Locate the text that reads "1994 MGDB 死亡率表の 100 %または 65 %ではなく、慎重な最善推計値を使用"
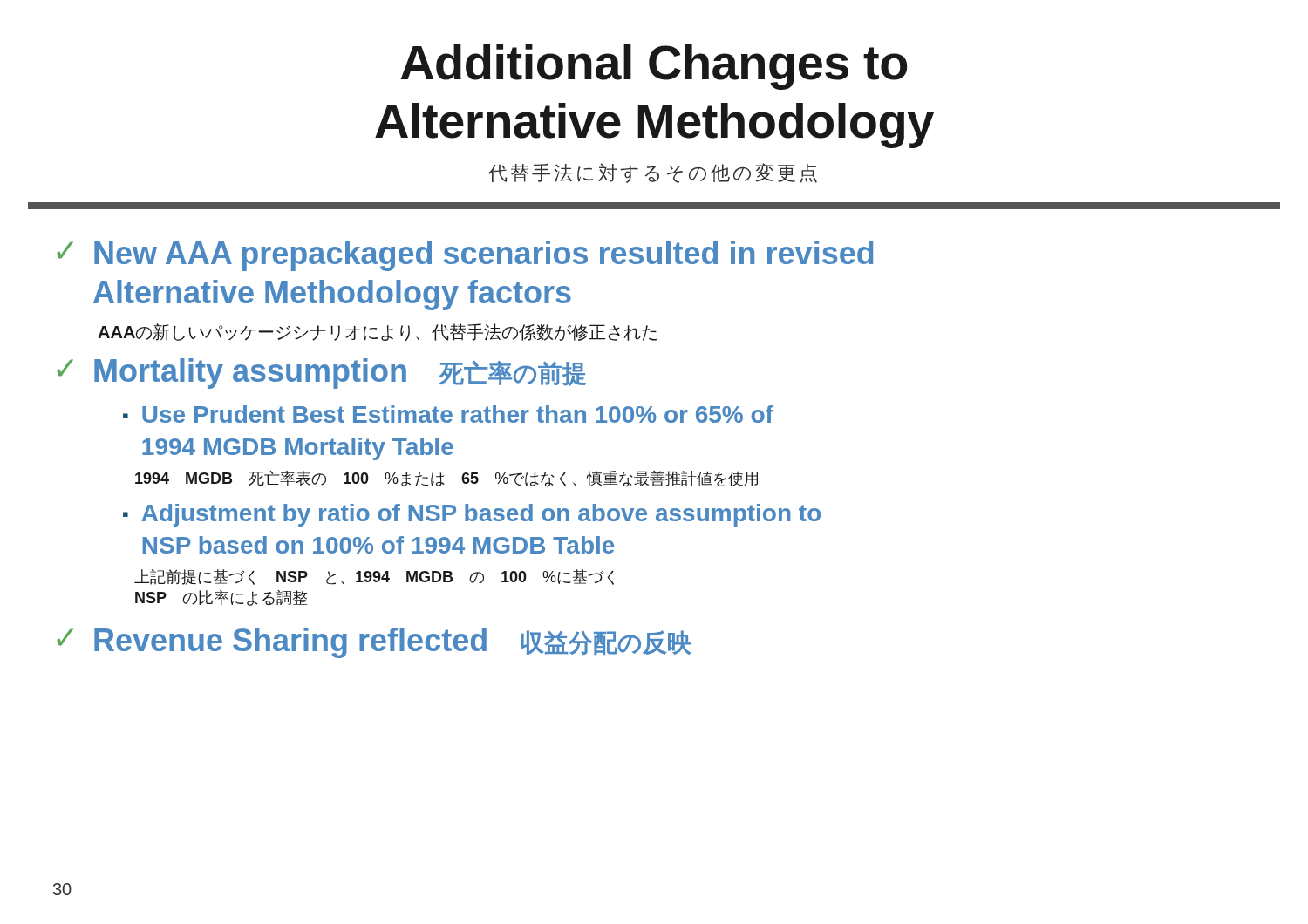Screen dimensions: 924x1308 (447, 479)
